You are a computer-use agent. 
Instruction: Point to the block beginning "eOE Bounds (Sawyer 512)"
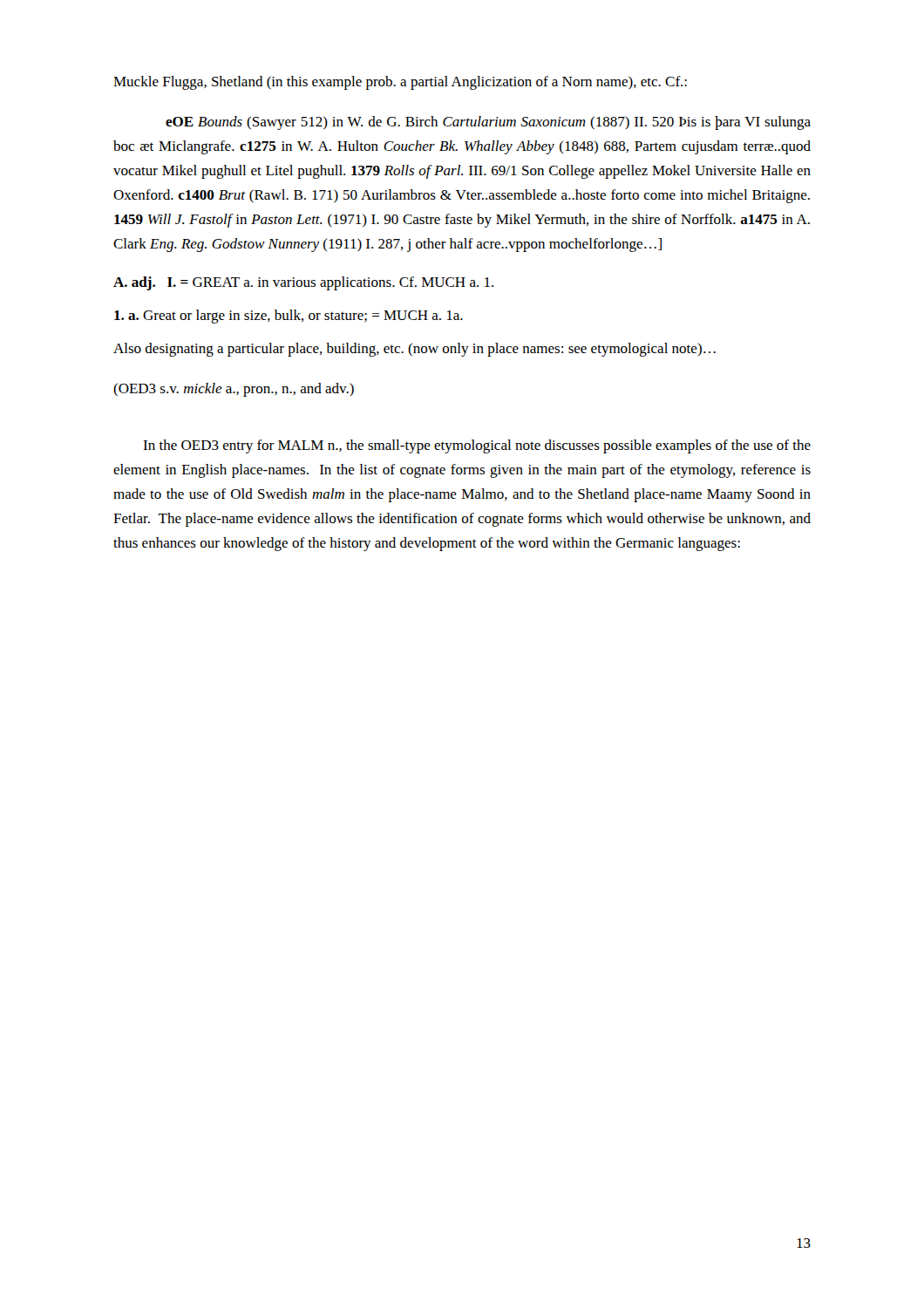[462, 183]
